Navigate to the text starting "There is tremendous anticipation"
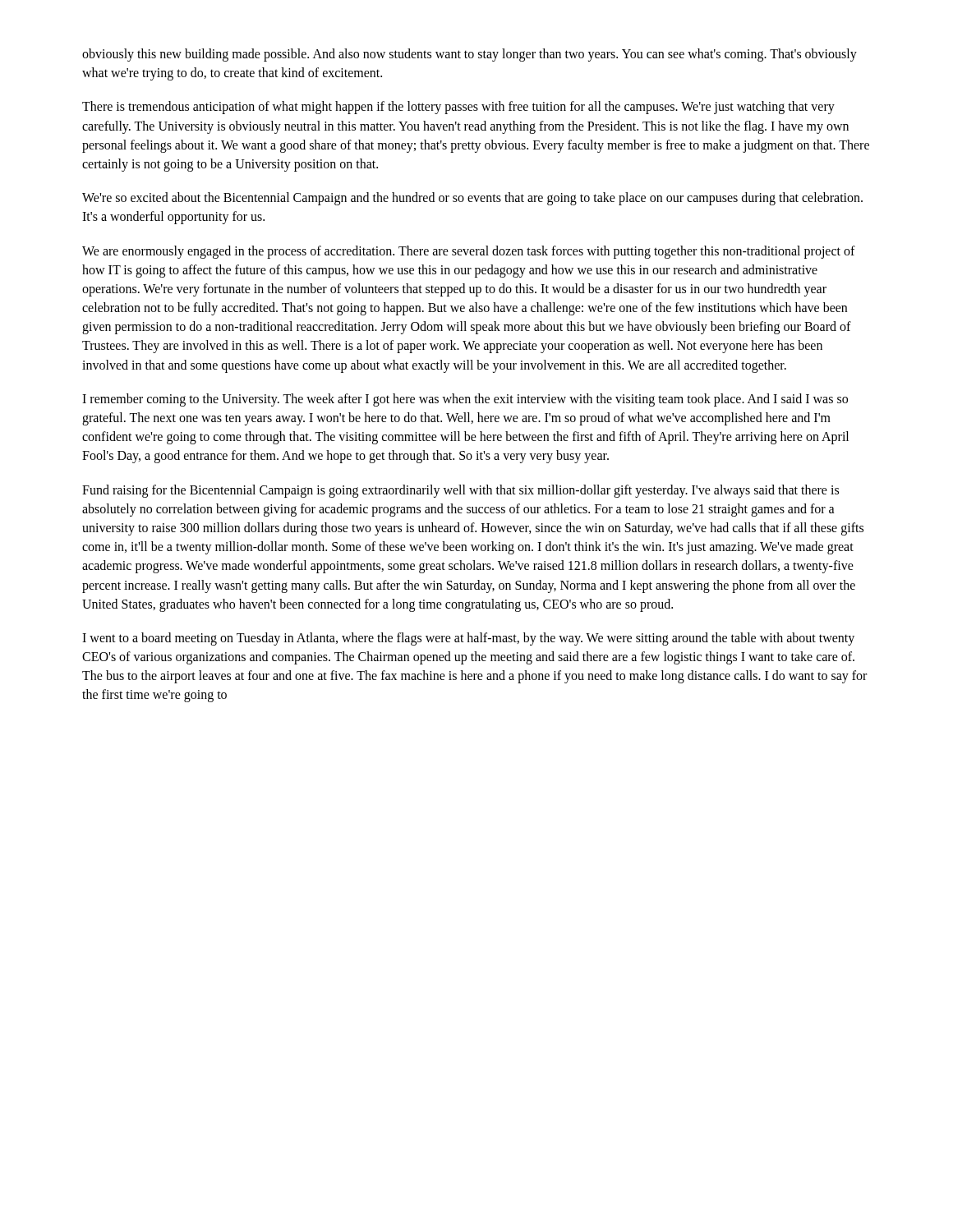This screenshot has height=1232, width=953. click(x=476, y=135)
